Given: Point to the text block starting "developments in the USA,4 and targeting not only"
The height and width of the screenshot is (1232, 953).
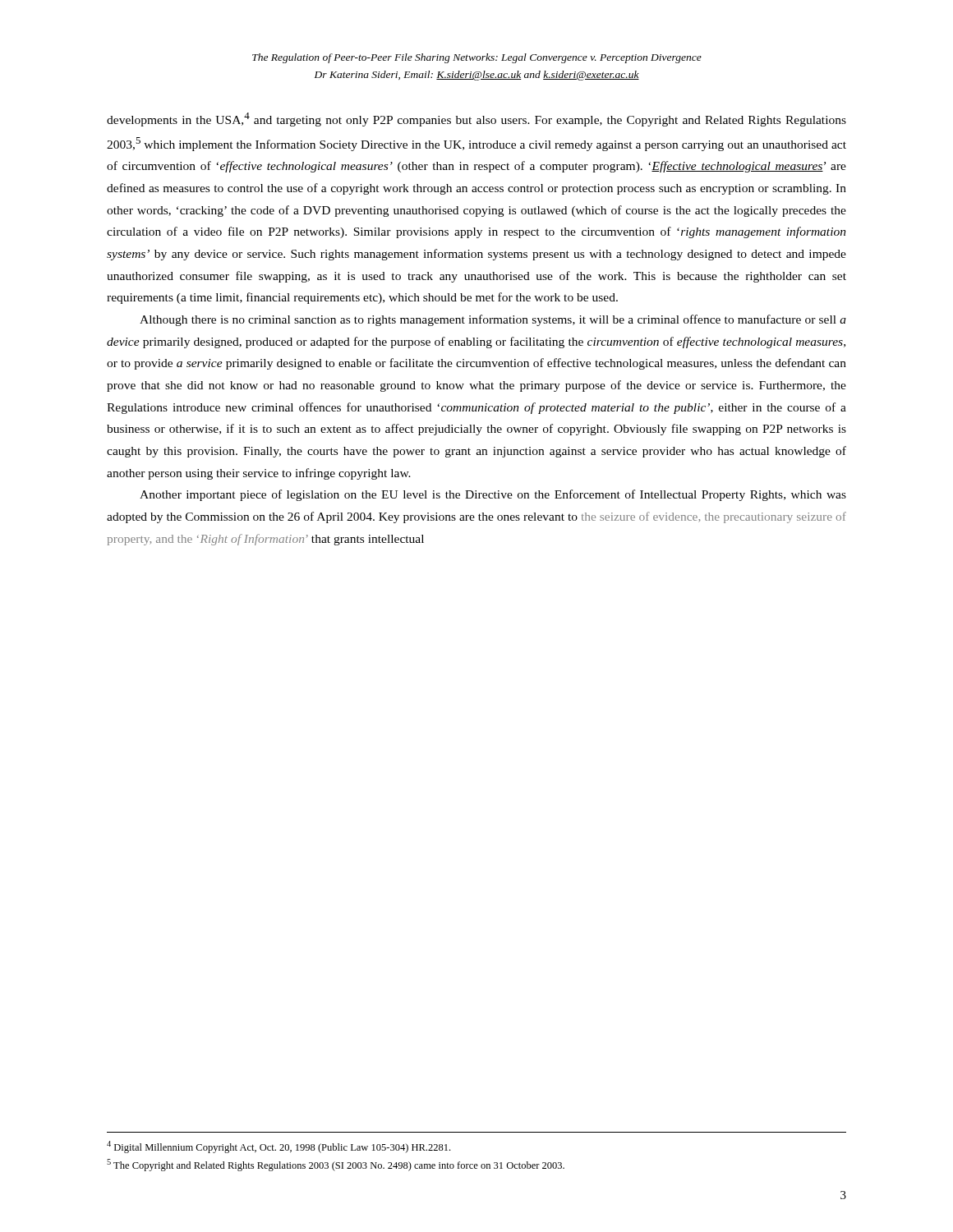Looking at the screenshot, I should click(x=476, y=208).
